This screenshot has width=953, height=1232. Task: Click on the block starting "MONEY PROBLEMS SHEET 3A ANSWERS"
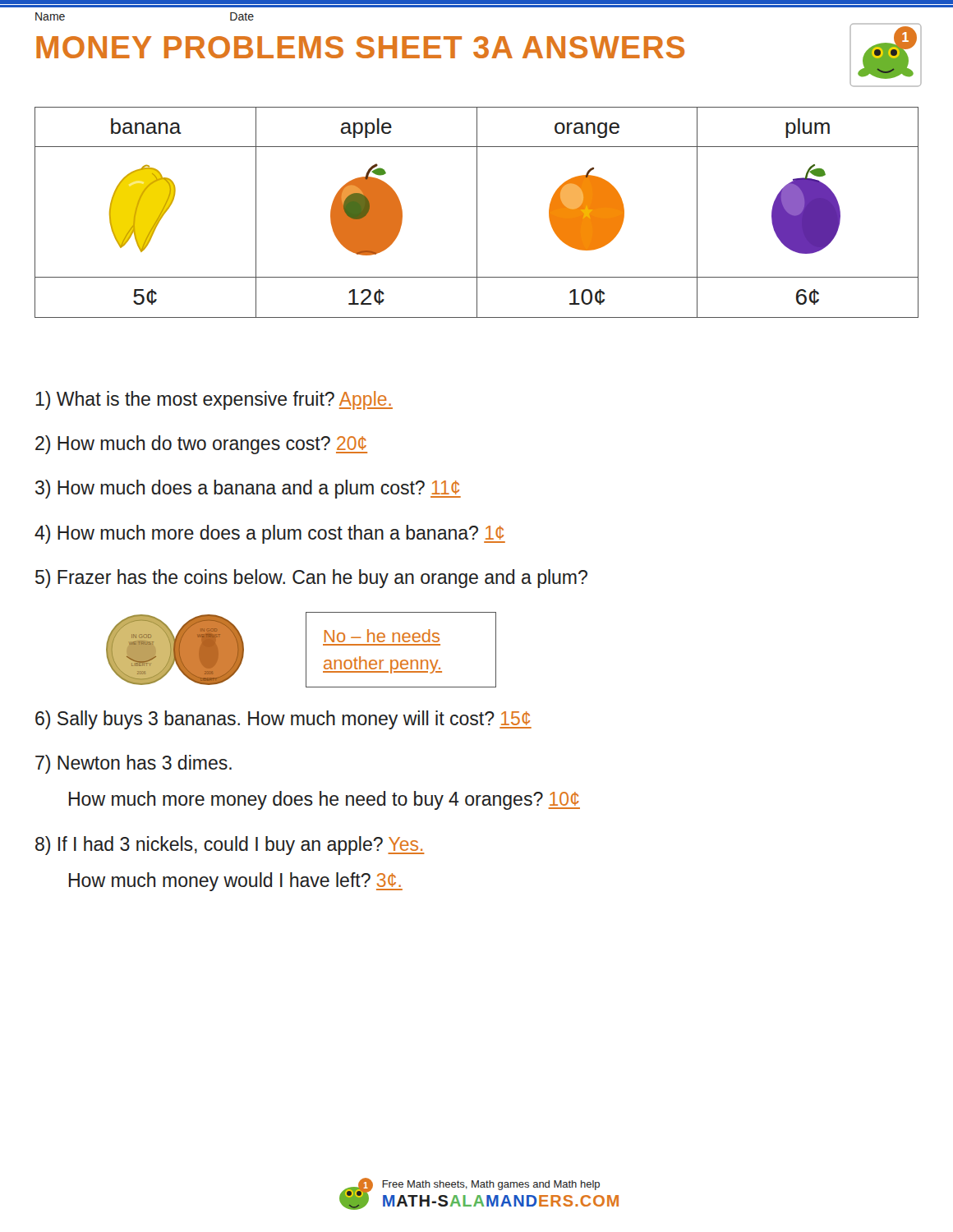click(361, 48)
